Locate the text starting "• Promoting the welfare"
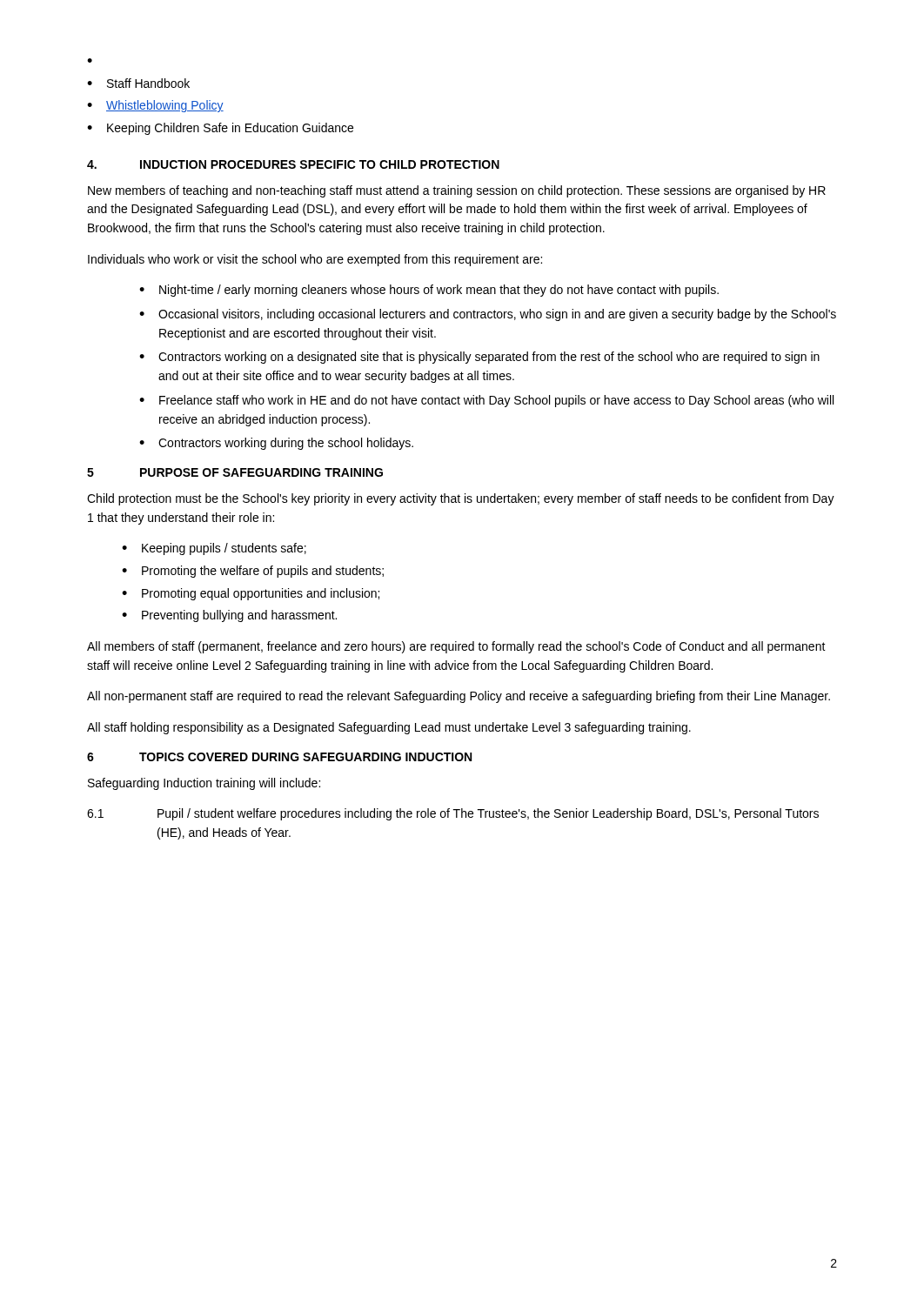The height and width of the screenshot is (1305, 924). tap(253, 571)
